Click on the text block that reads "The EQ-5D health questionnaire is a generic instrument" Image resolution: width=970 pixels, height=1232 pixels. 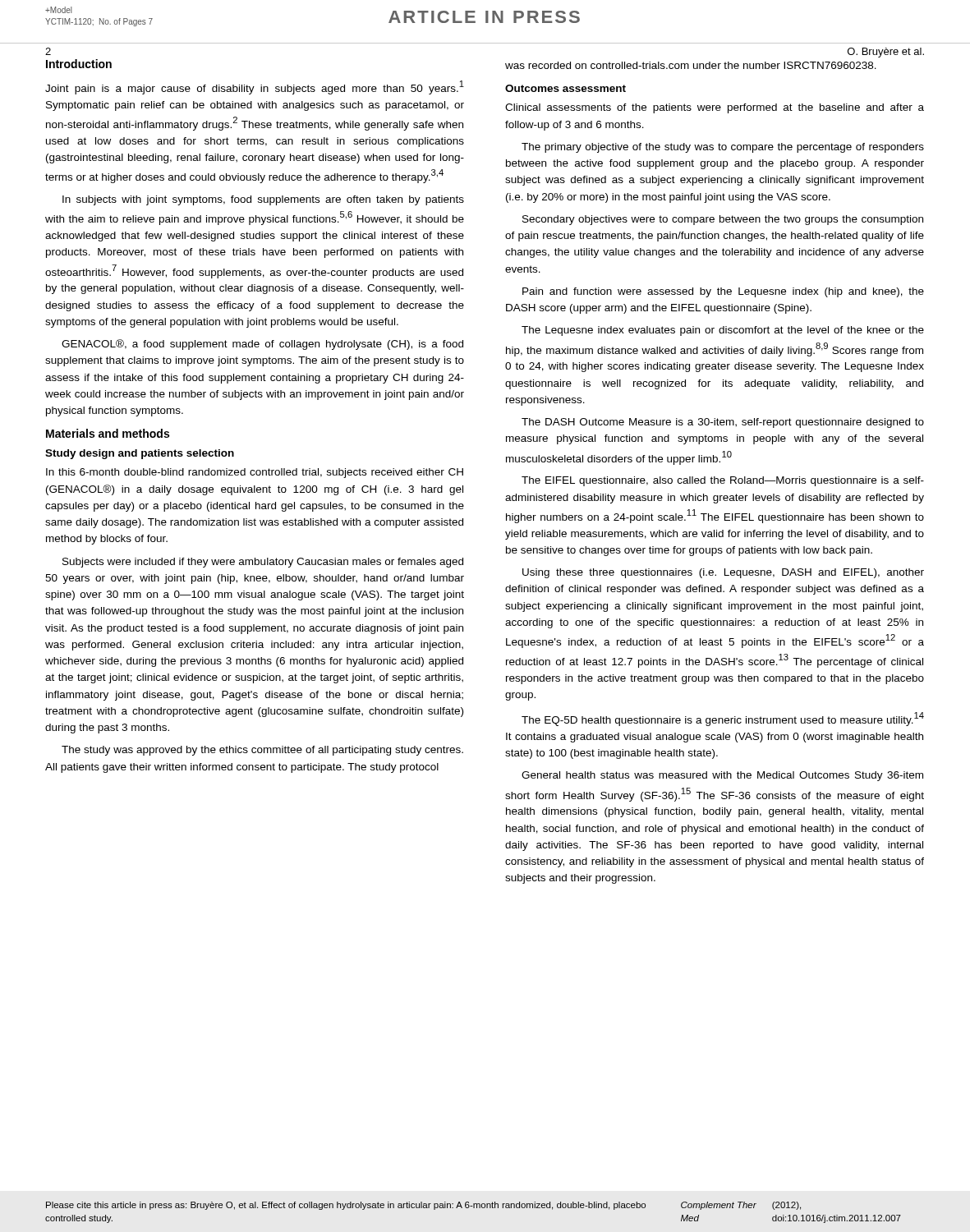click(715, 735)
